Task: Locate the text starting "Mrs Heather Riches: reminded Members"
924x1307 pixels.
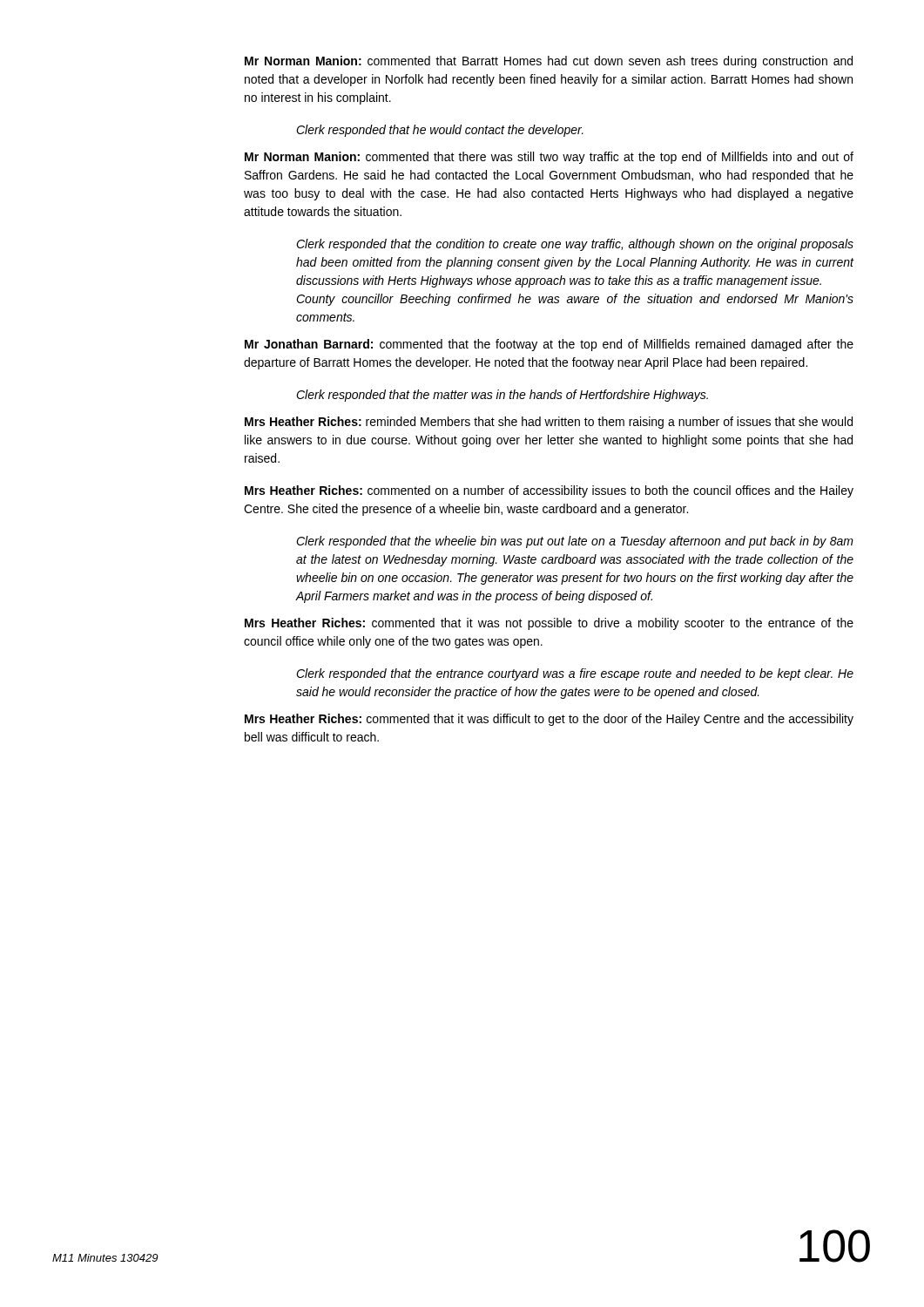Action: point(549,440)
